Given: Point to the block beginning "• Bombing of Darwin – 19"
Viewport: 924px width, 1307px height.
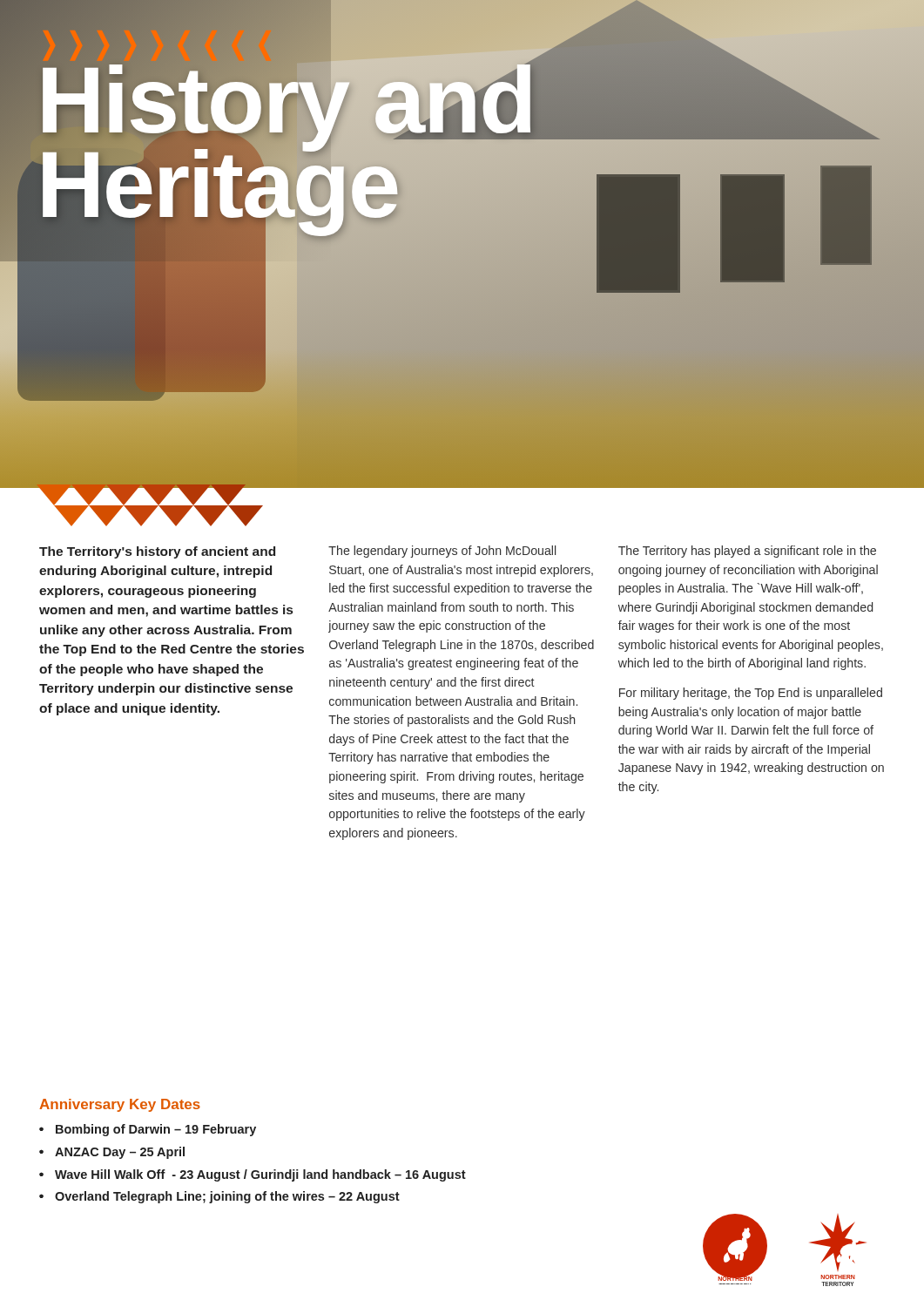Looking at the screenshot, I should (x=148, y=1130).
